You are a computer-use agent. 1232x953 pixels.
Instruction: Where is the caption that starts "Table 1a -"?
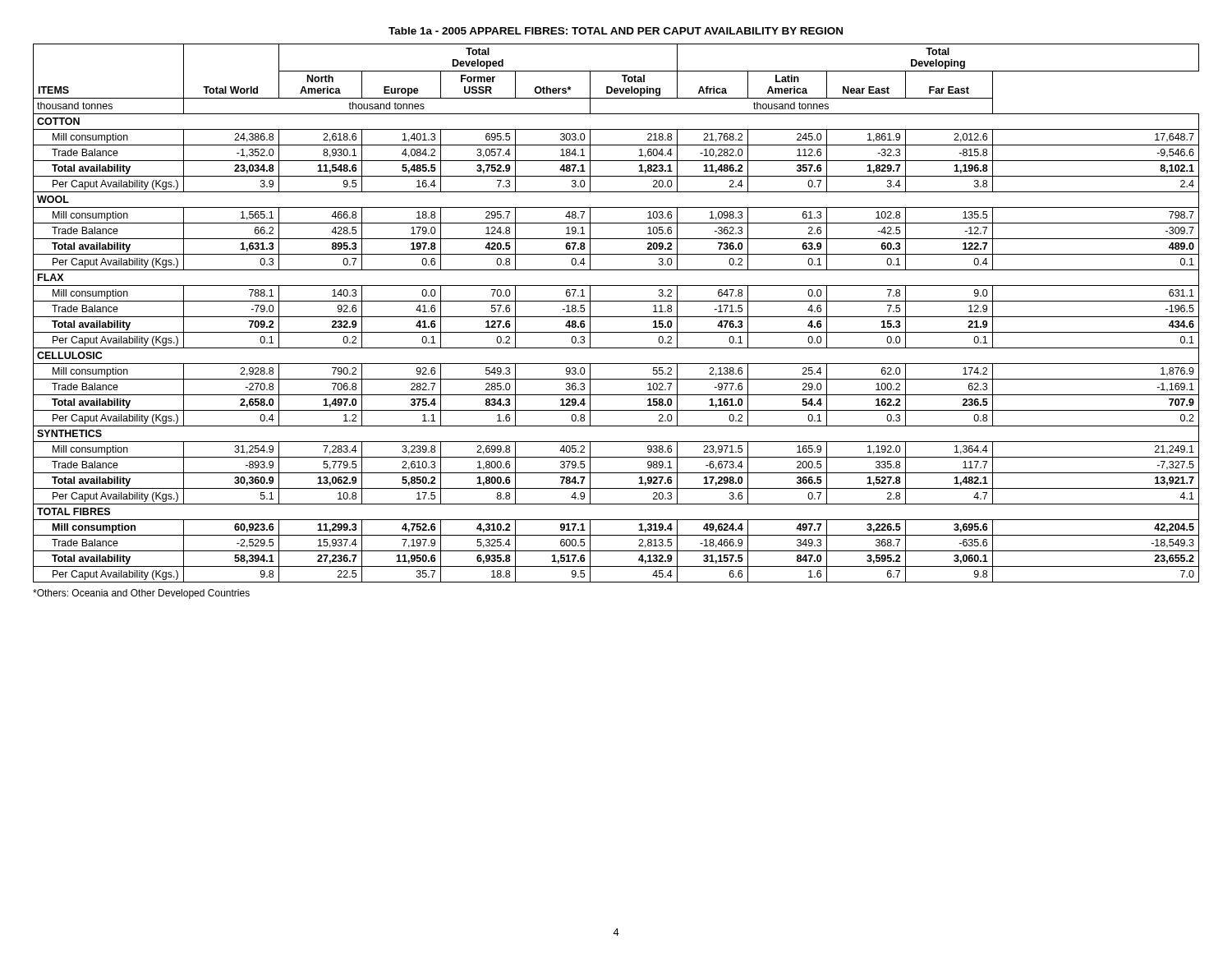pyautogui.click(x=616, y=31)
